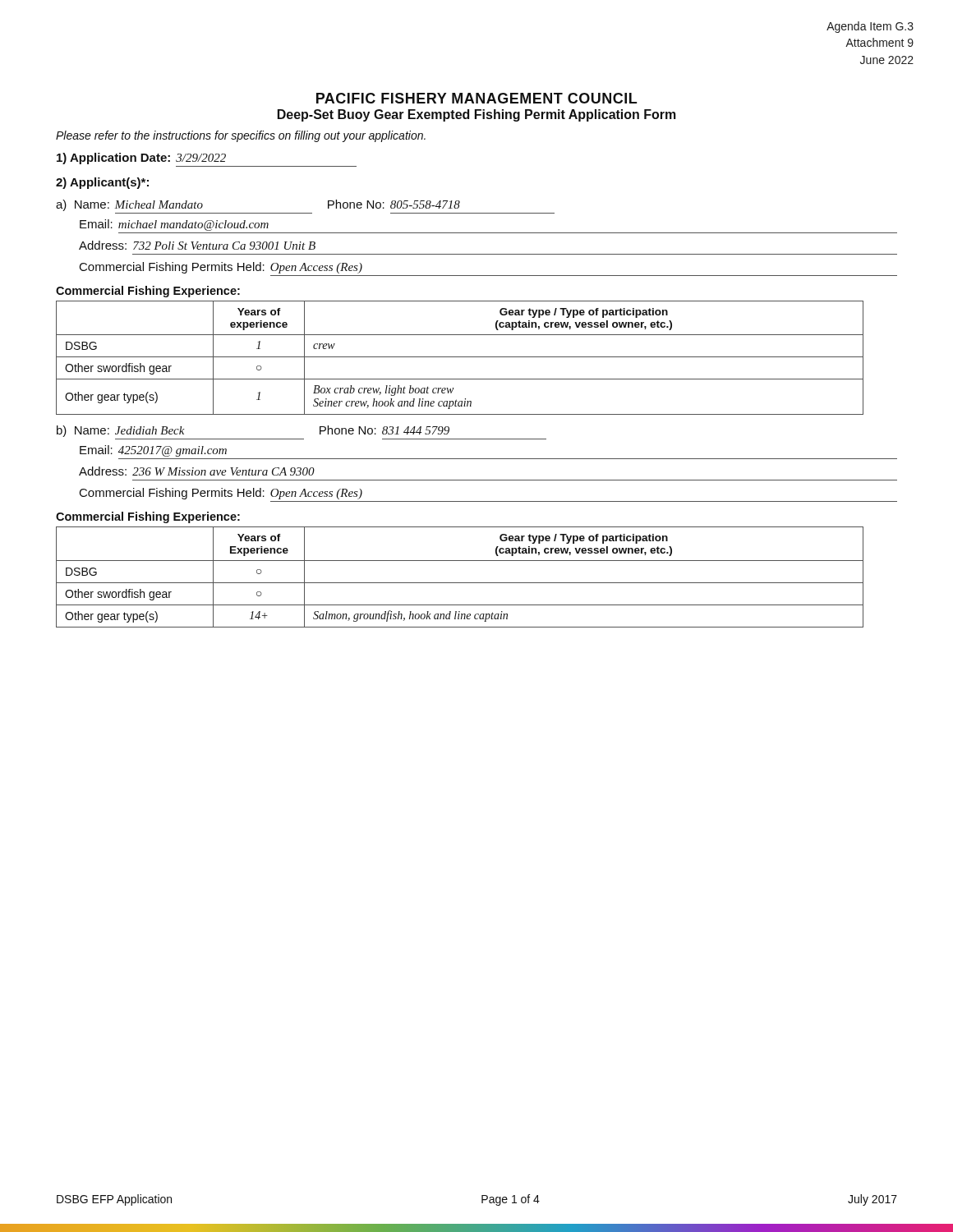The width and height of the screenshot is (953, 1232).
Task: Click on the element starting "PACIFIC FISHERY MANAGEMENT COUNCIL Deep-Set Buoy"
Action: (x=476, y=106)
